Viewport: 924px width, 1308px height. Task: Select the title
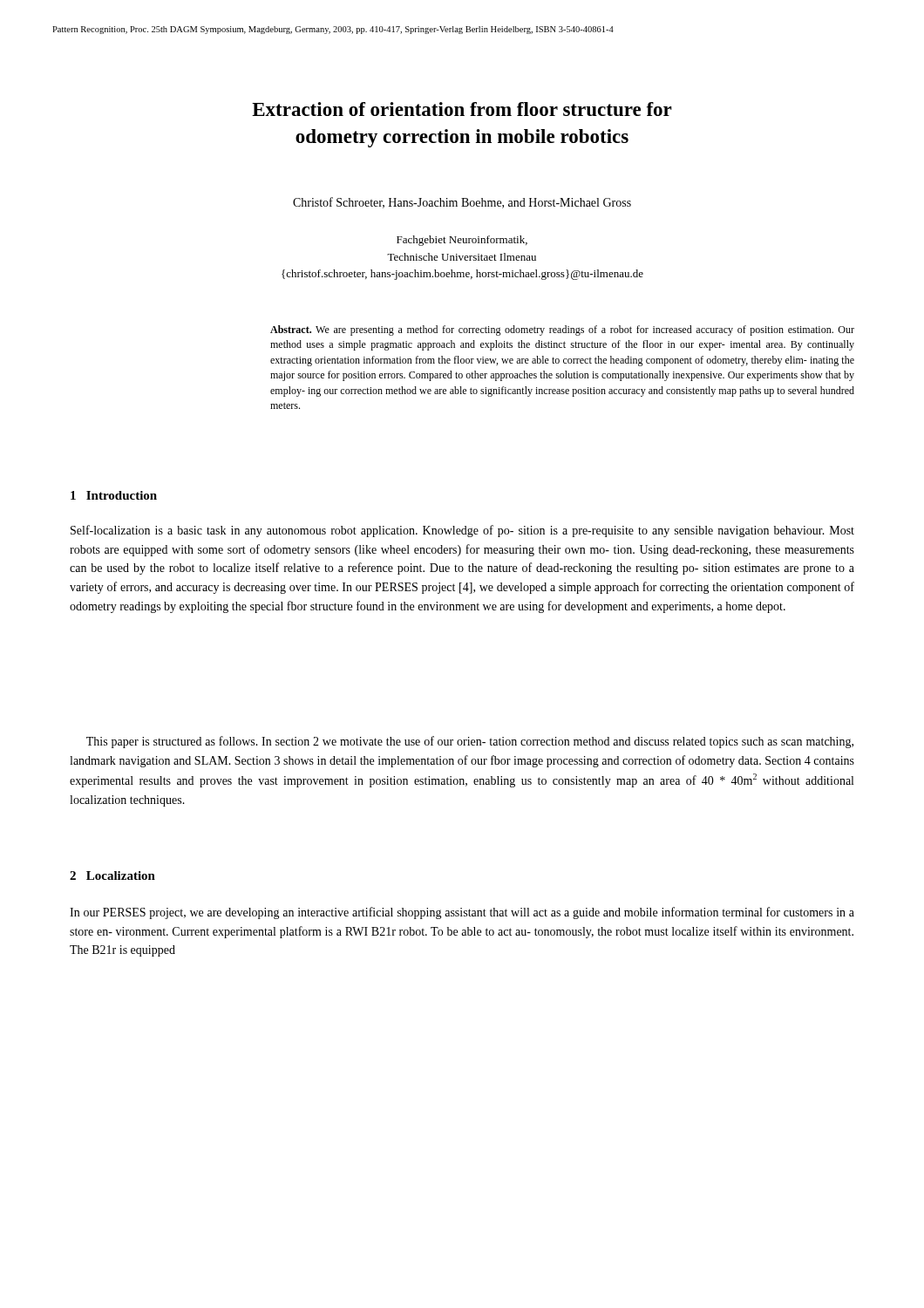[462, 123]
